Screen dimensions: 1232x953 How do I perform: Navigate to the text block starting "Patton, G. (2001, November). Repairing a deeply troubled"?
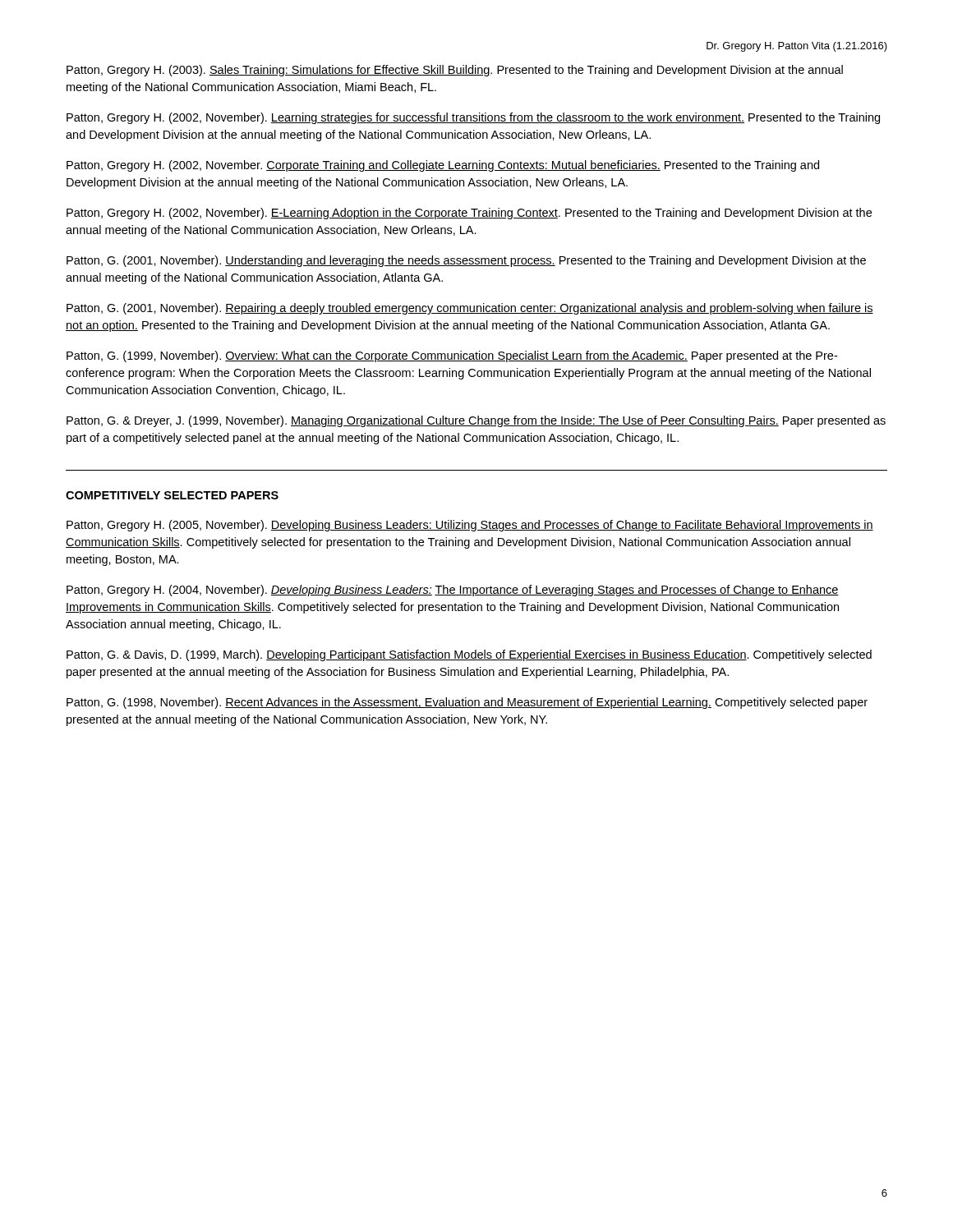pyautogui.click(x=469, y=317)
